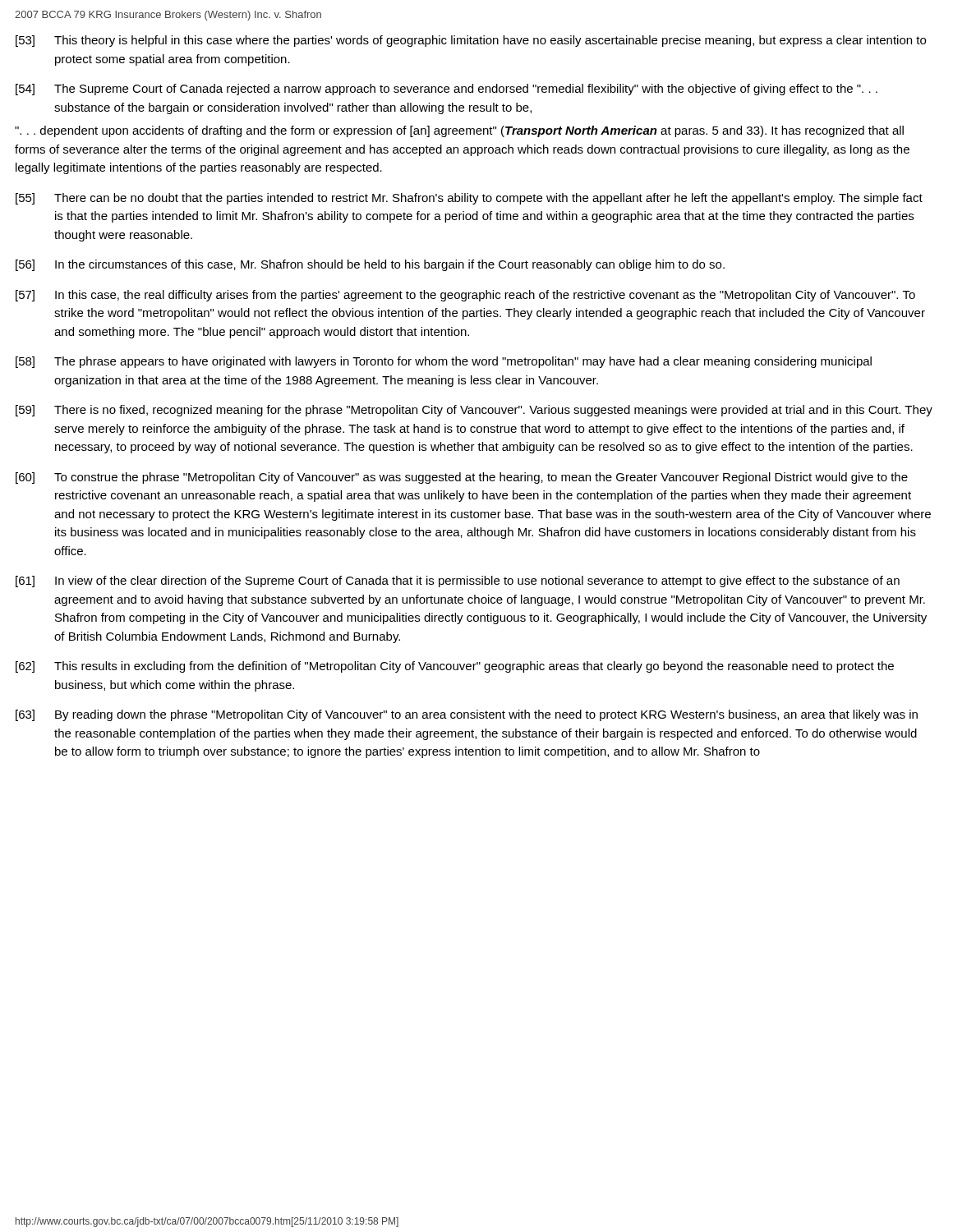Find the text block with the text "[62]This results in excluding from"
This screenshot has width=953, height=1232.
pos(474,676)
